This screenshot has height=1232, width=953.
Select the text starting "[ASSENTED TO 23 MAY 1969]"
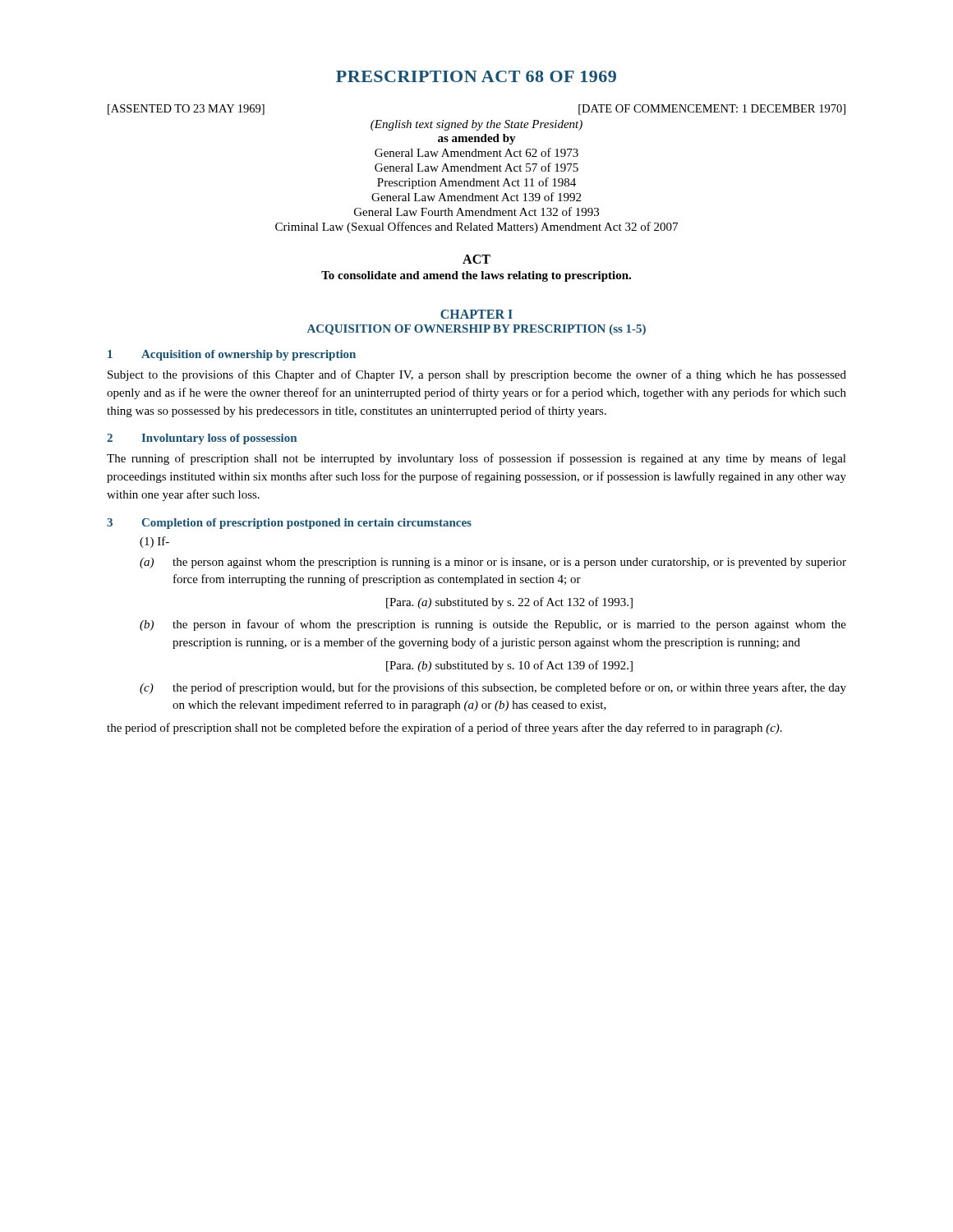pyautogui.click(x=476, y=168)
